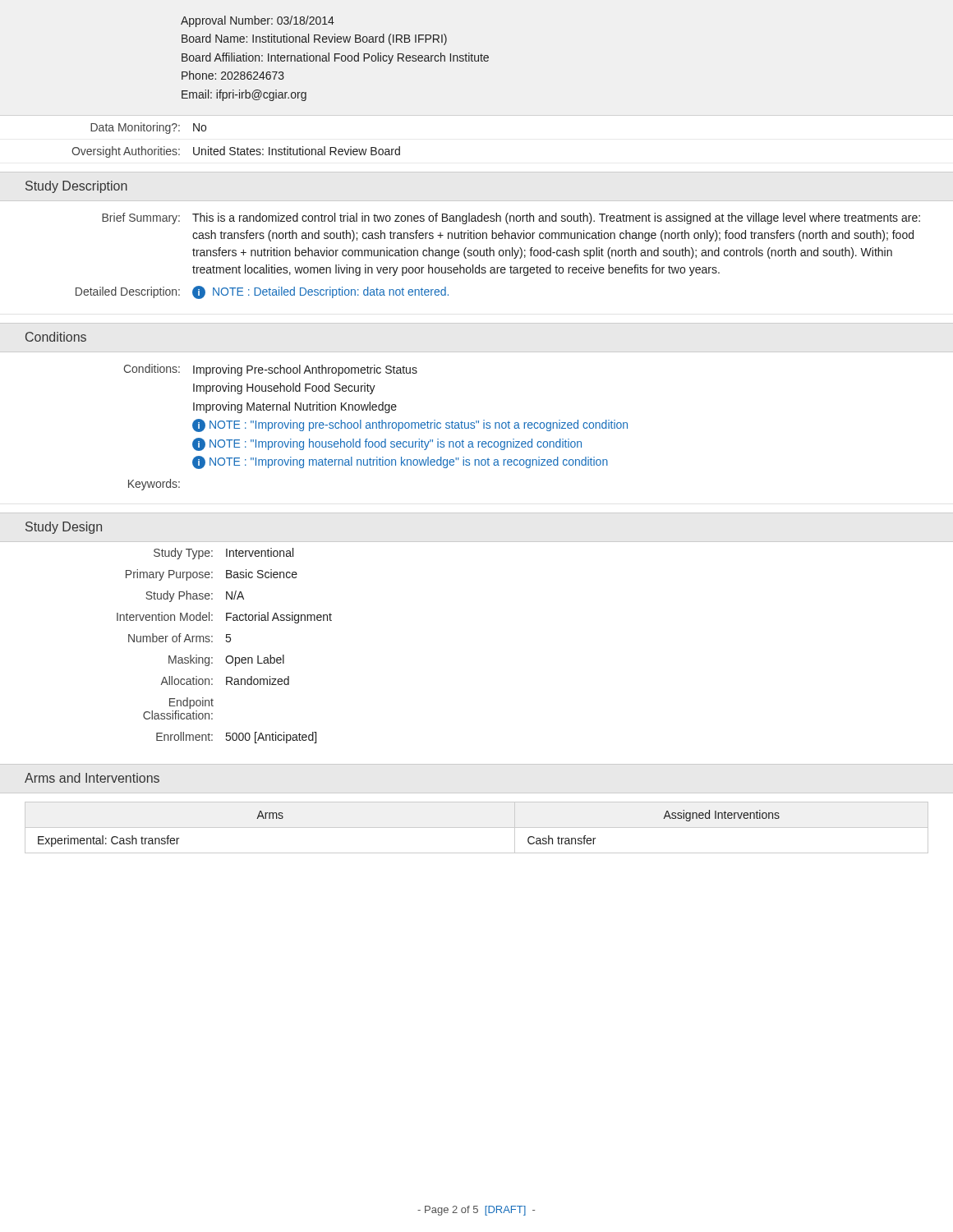
Task: Point to the text block starting "Enrollment: 5000 [Anticipated]"
Action: (236, 738)
